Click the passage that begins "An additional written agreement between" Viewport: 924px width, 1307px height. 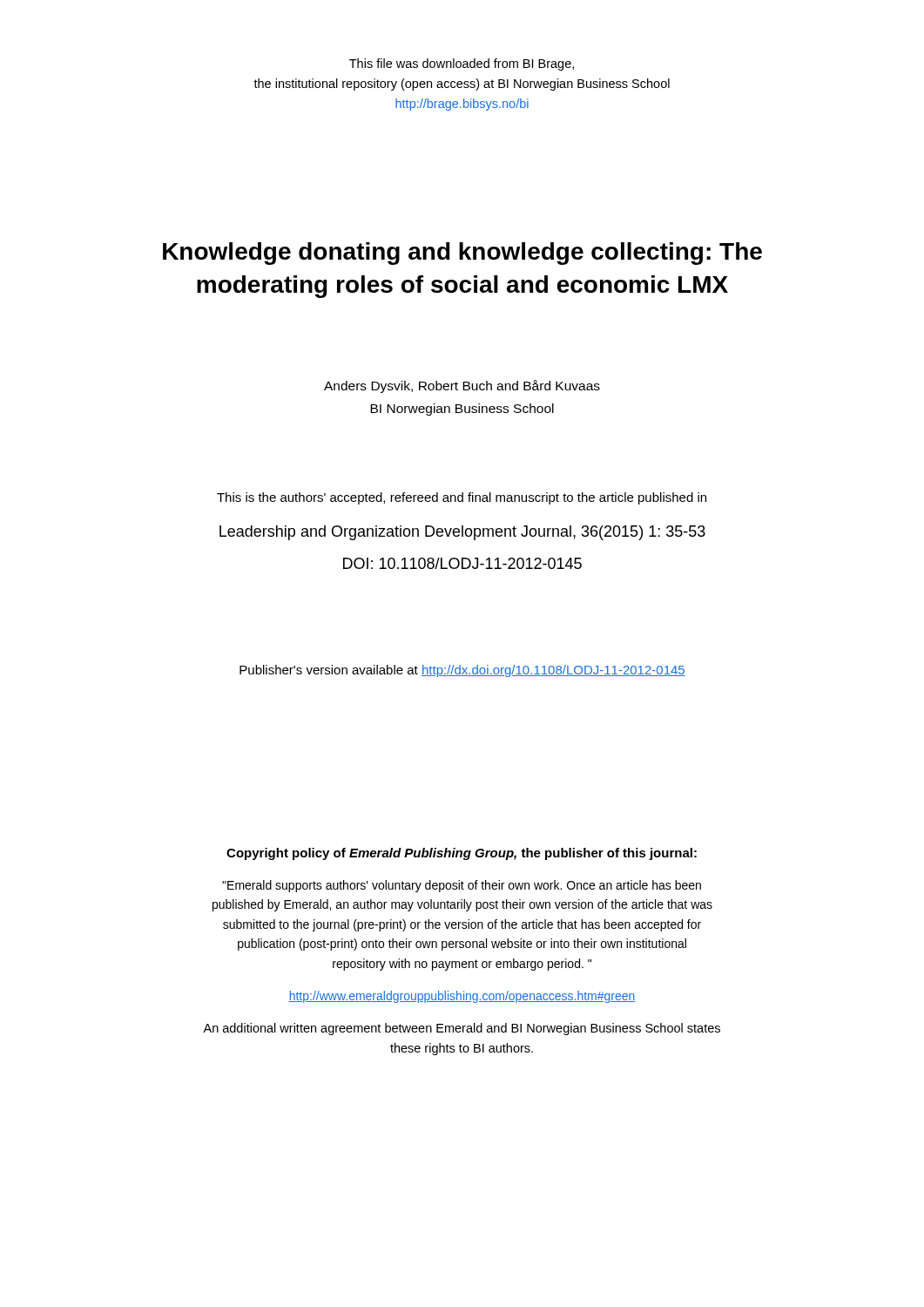click(462, 1038)
